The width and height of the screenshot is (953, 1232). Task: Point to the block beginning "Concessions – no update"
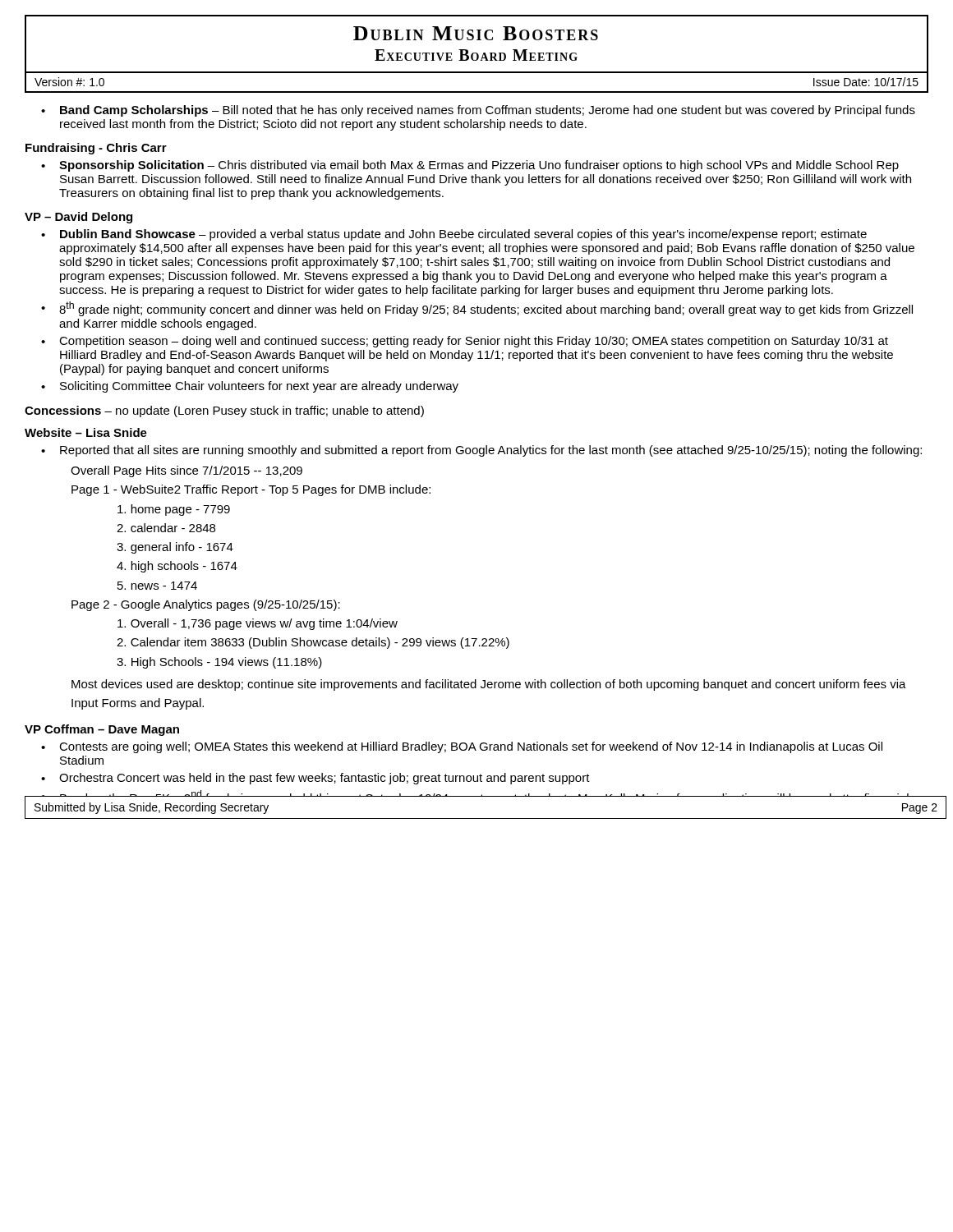click(225, 410)
